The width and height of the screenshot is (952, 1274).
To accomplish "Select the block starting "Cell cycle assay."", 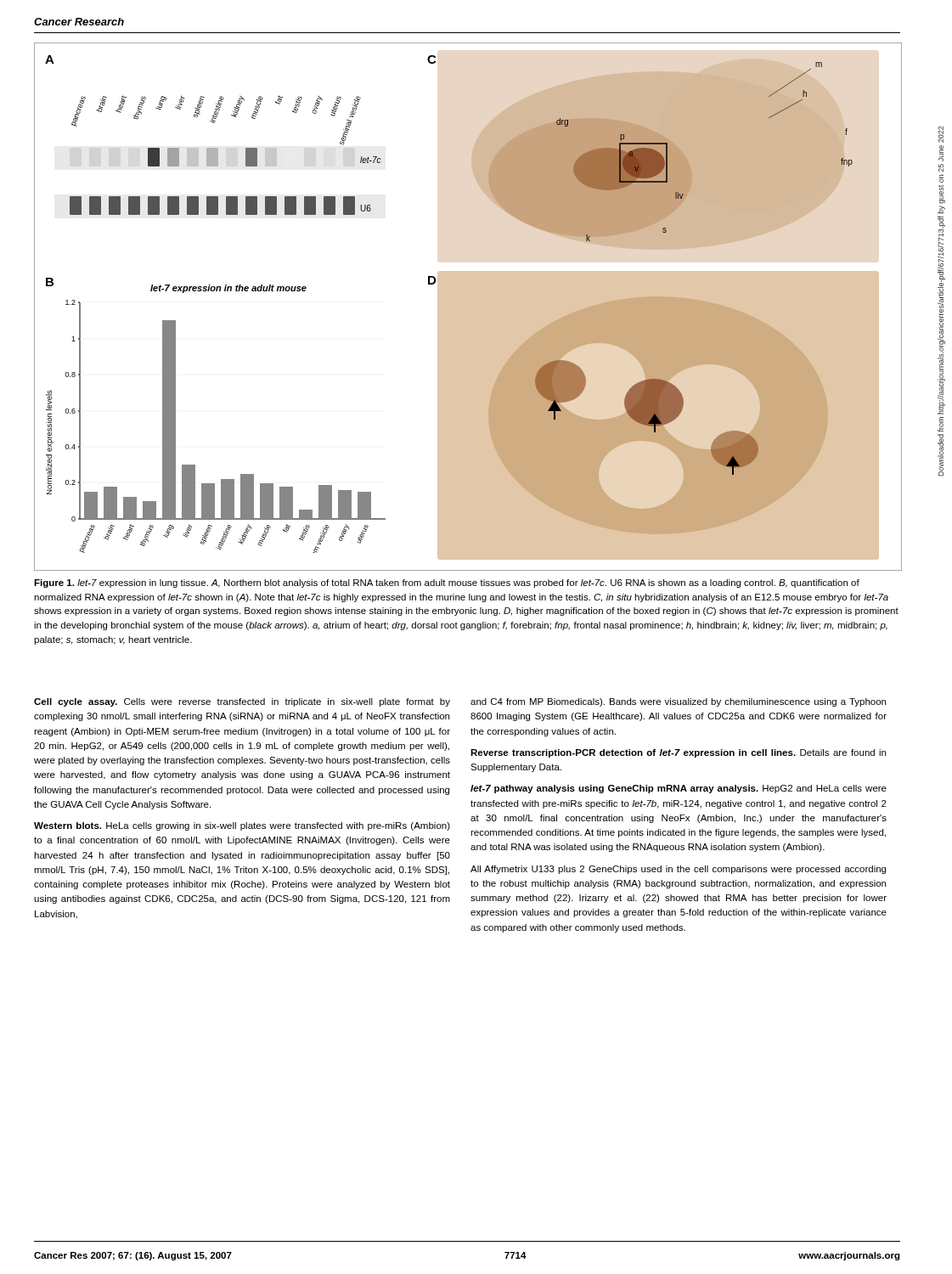I will 242,702.
